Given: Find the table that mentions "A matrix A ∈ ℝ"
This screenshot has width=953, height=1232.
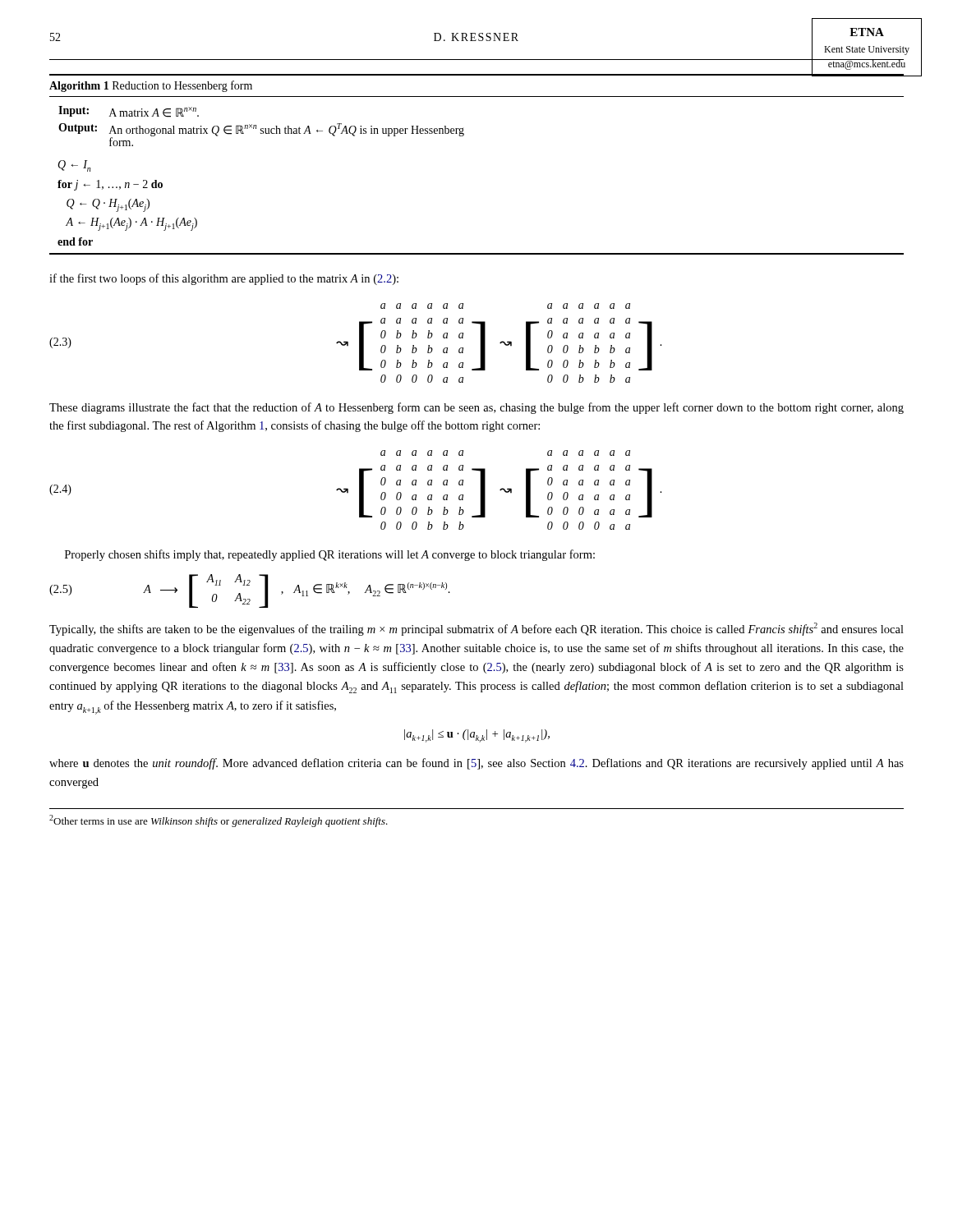Looking at the screenshot, I should (x=476, y=164).
